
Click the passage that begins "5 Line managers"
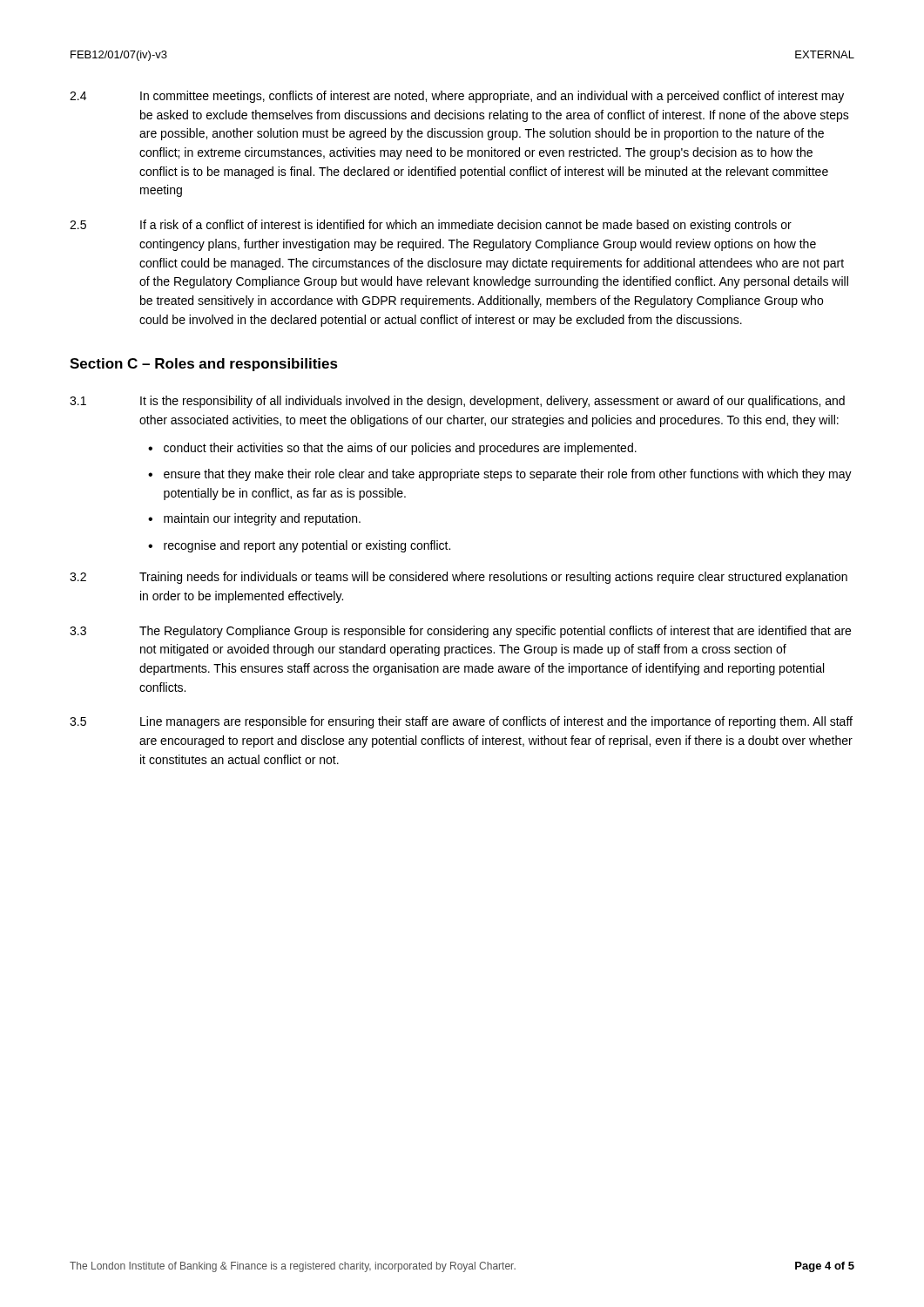click(x=462, y=741)
